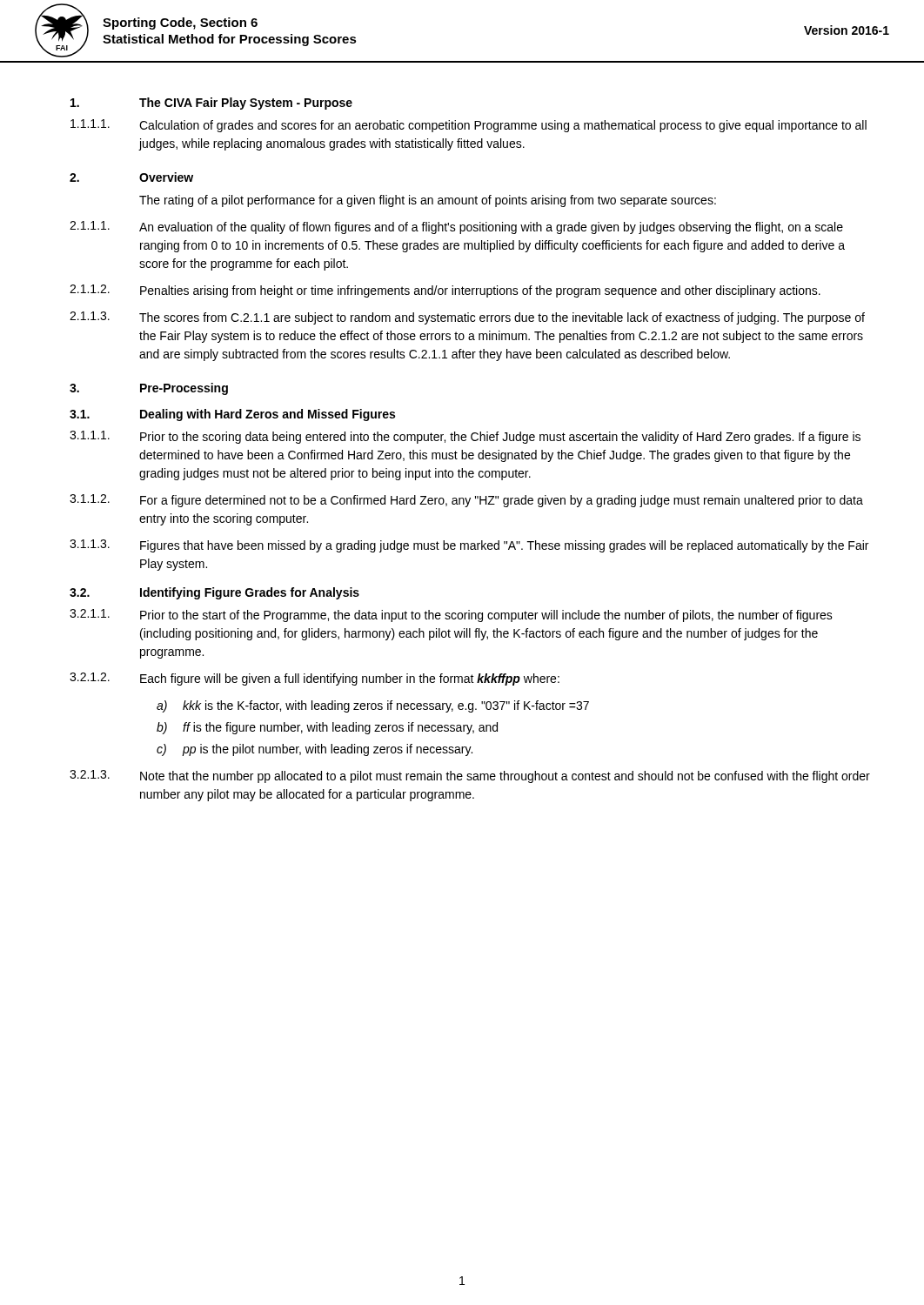This screenshot has width=924, height=1305.
Task: Locate the text block that says "The rating of a"
Action: tap(428, 200)
